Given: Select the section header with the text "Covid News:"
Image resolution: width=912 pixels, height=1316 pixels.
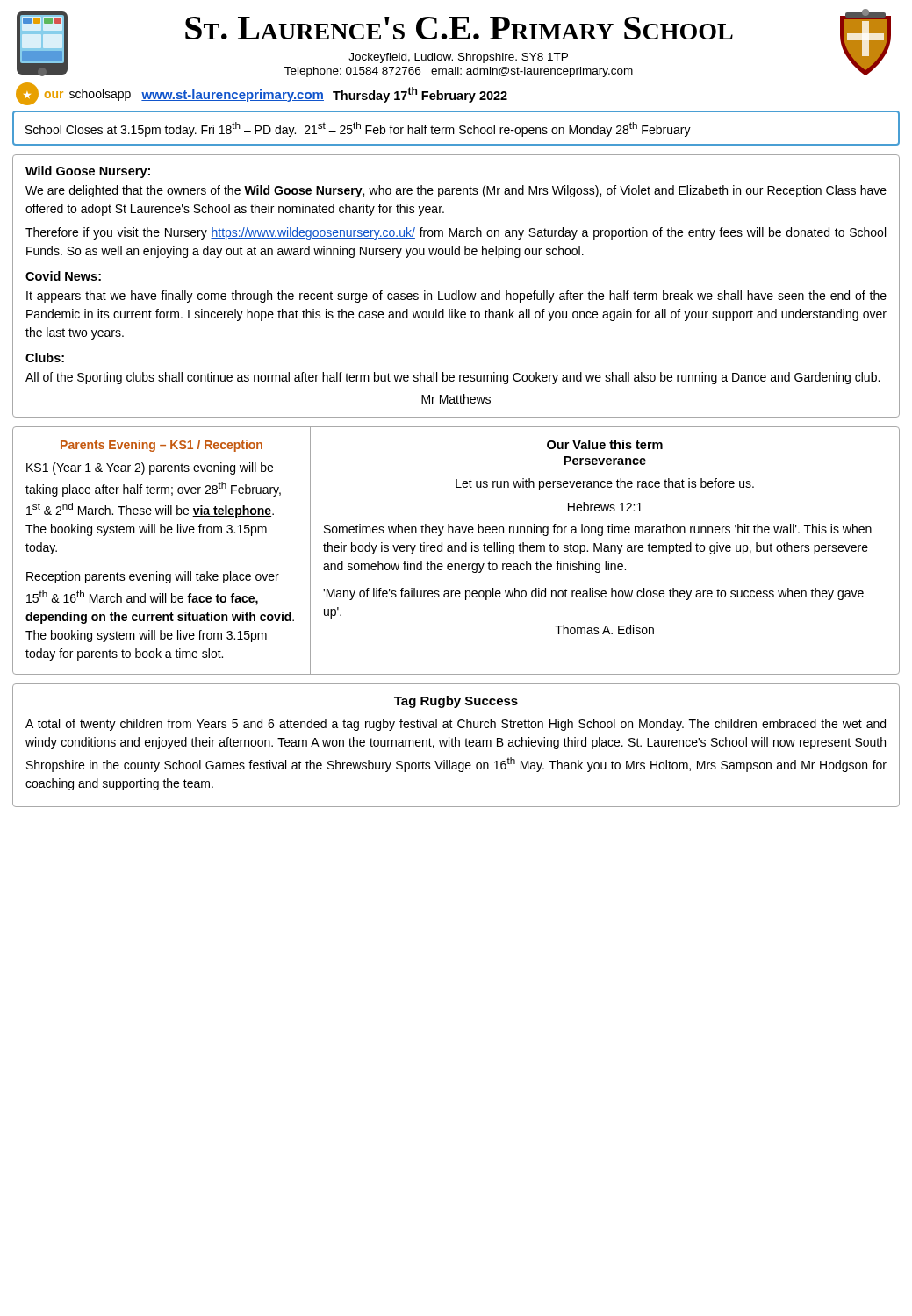Looking at the screenshot, I should pos(64,276).
